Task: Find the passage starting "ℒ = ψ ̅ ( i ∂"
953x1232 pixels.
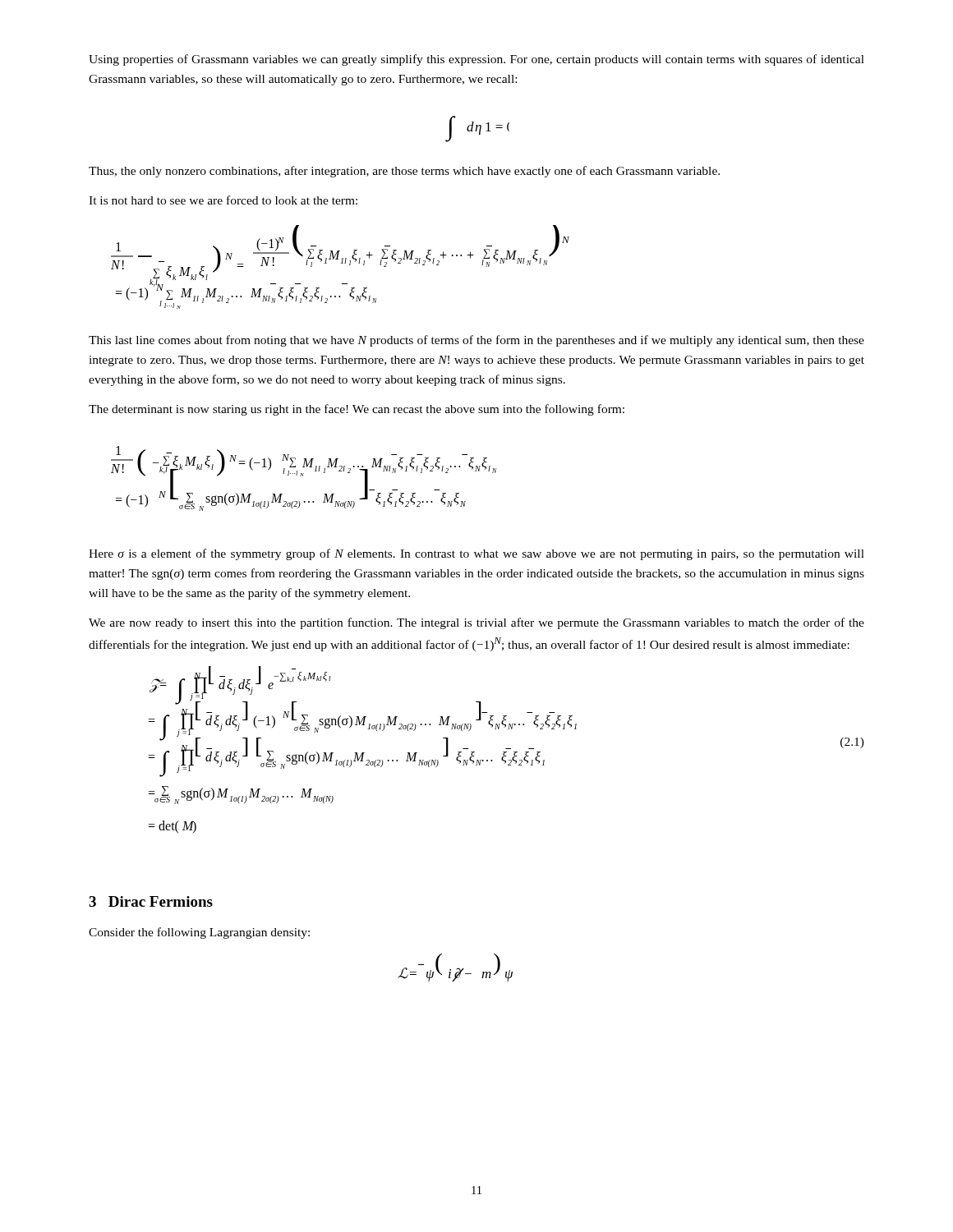Action: (x=476, y=972)
